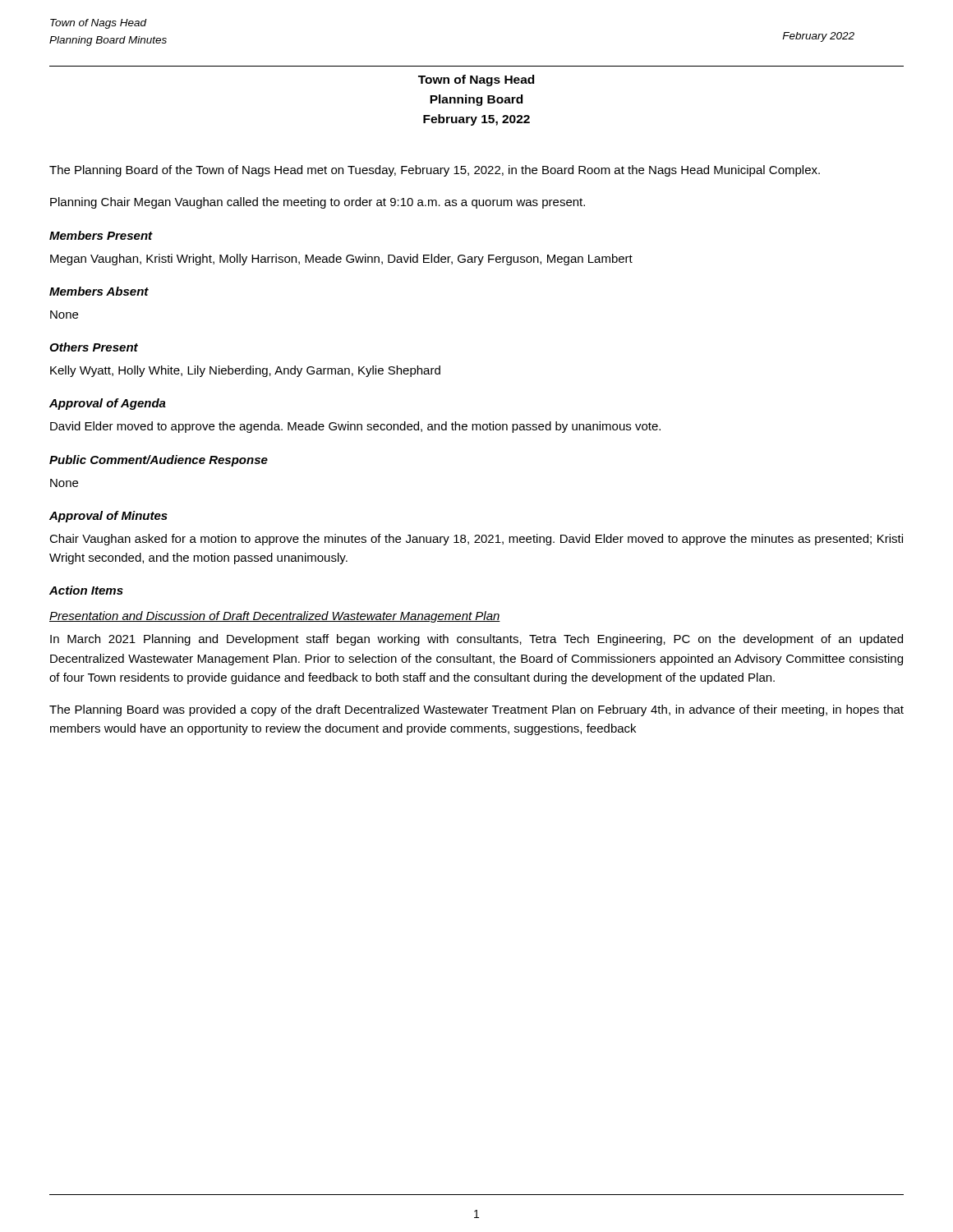Select the section header that says "Action Items"
Image resolution: width=953 pixels, height=1232 pixels.
click(x=86, y=590)
